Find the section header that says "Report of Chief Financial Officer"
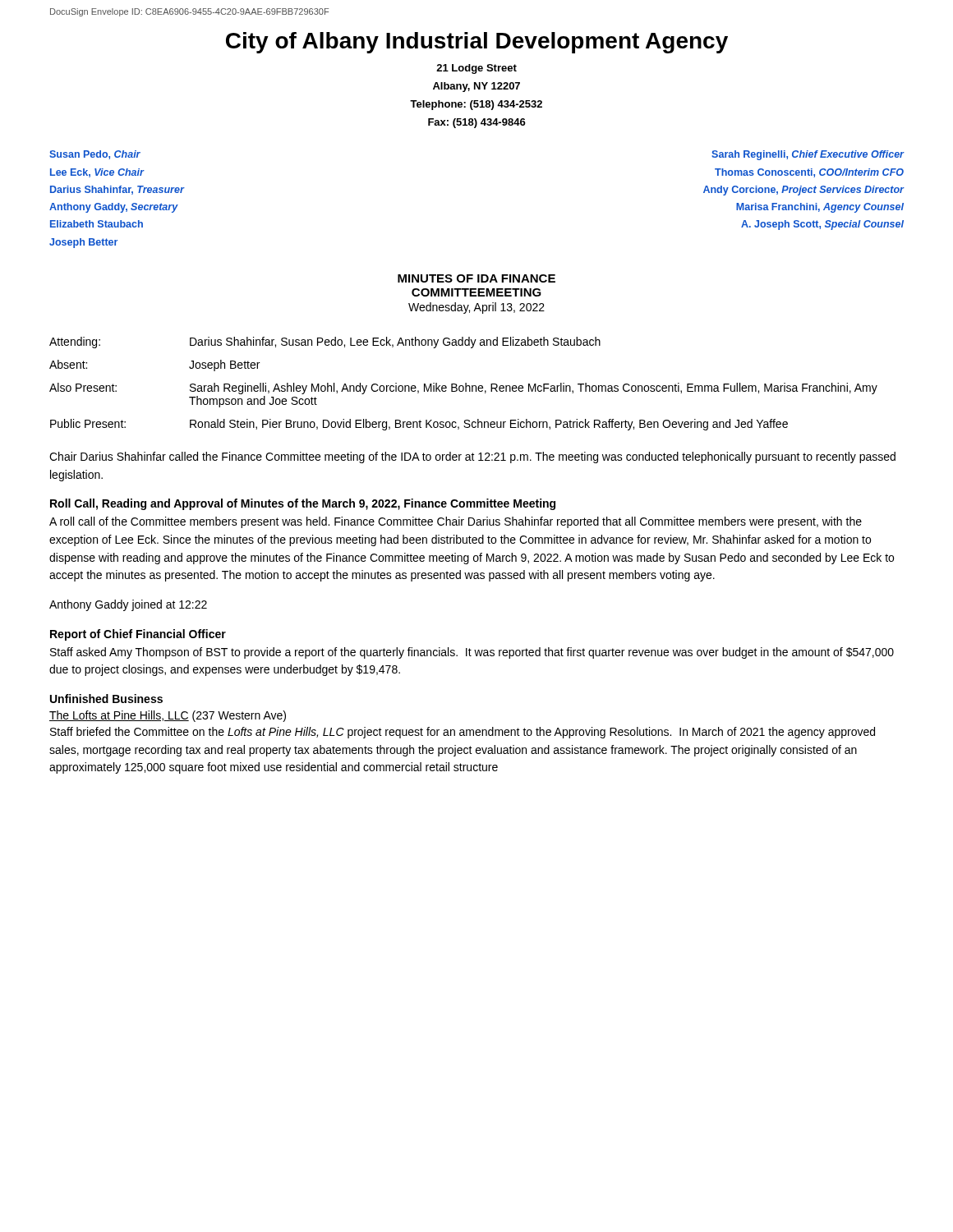The height and width of the screenshot is (1232, 953). (137, 634)
